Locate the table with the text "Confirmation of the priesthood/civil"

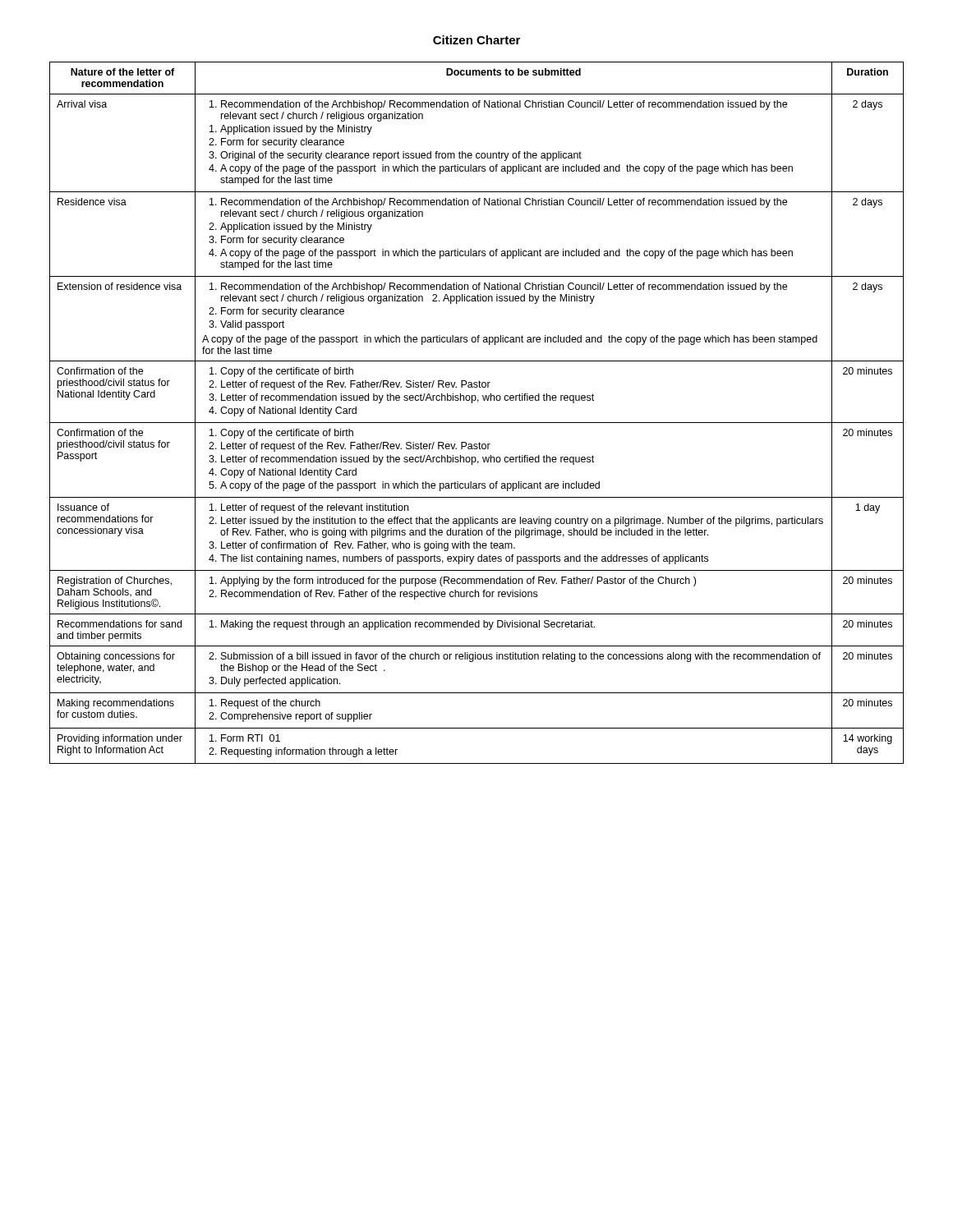click(476, 413)
